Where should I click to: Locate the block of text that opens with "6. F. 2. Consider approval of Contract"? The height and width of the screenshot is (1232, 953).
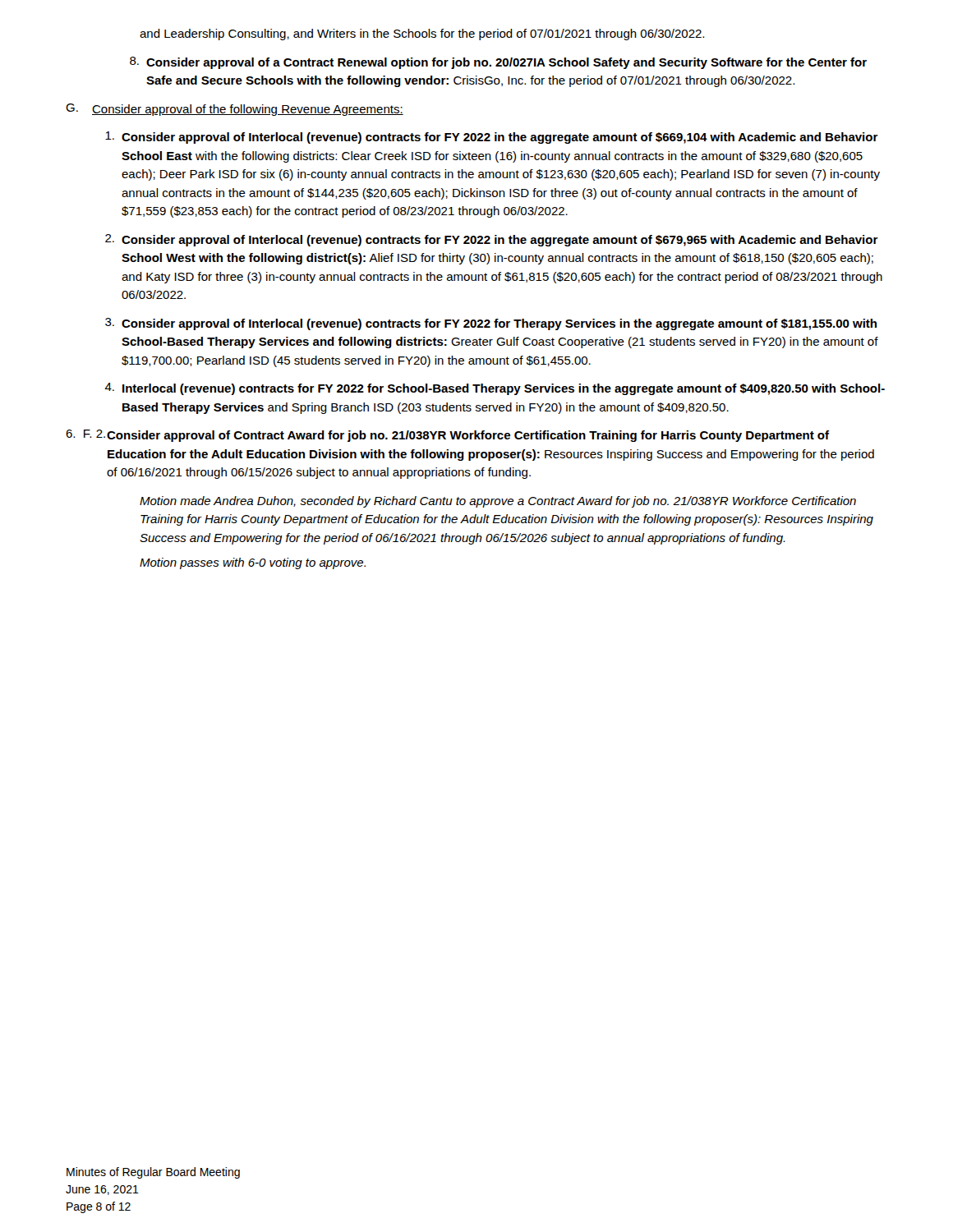click(476, 454)
